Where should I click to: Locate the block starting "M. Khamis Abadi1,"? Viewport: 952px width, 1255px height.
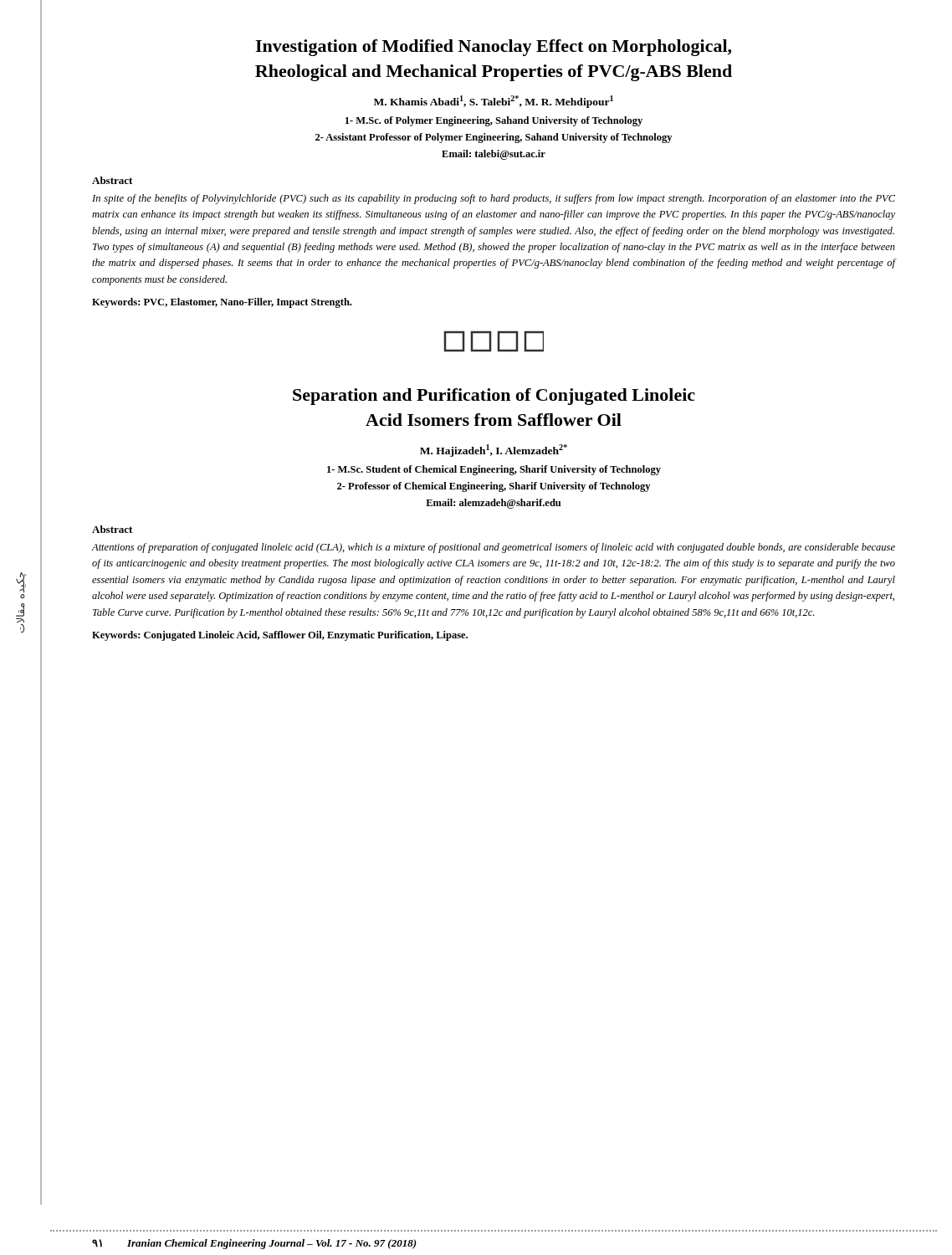click(494, 128)
